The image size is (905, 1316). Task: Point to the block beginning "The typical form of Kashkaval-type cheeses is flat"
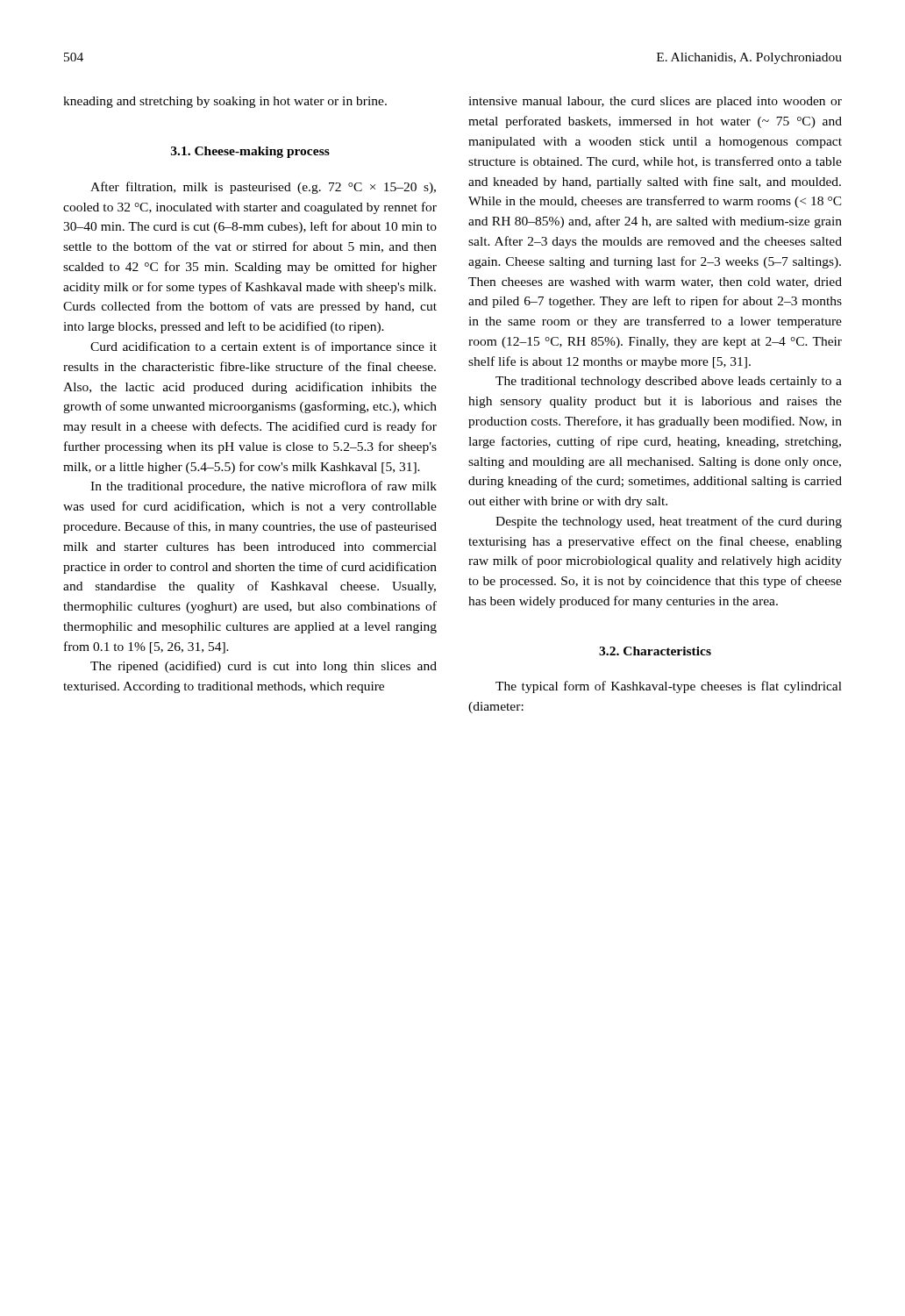click(655, 697)
